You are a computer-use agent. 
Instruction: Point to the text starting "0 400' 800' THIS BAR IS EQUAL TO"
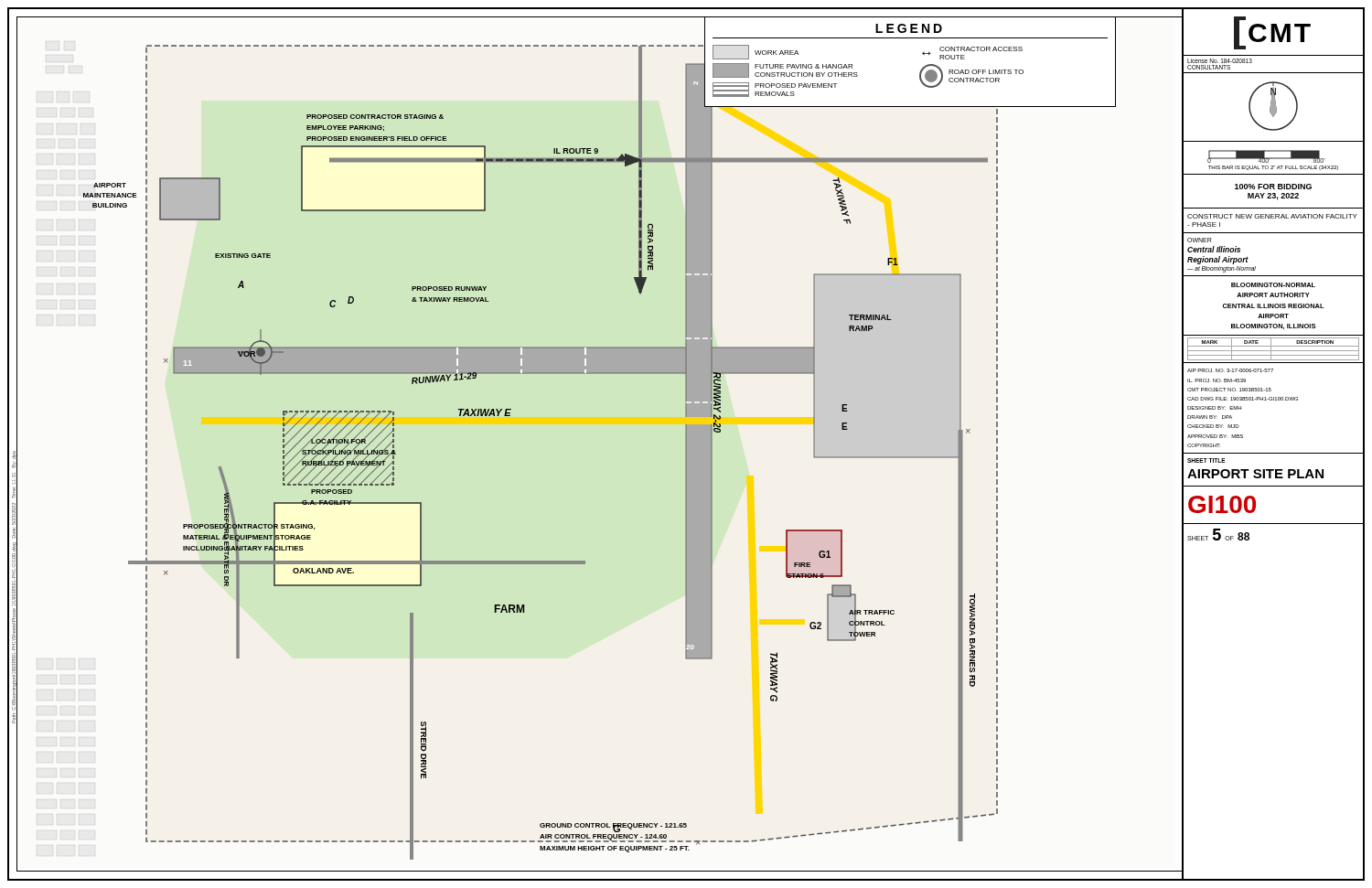pos(1273,158)
